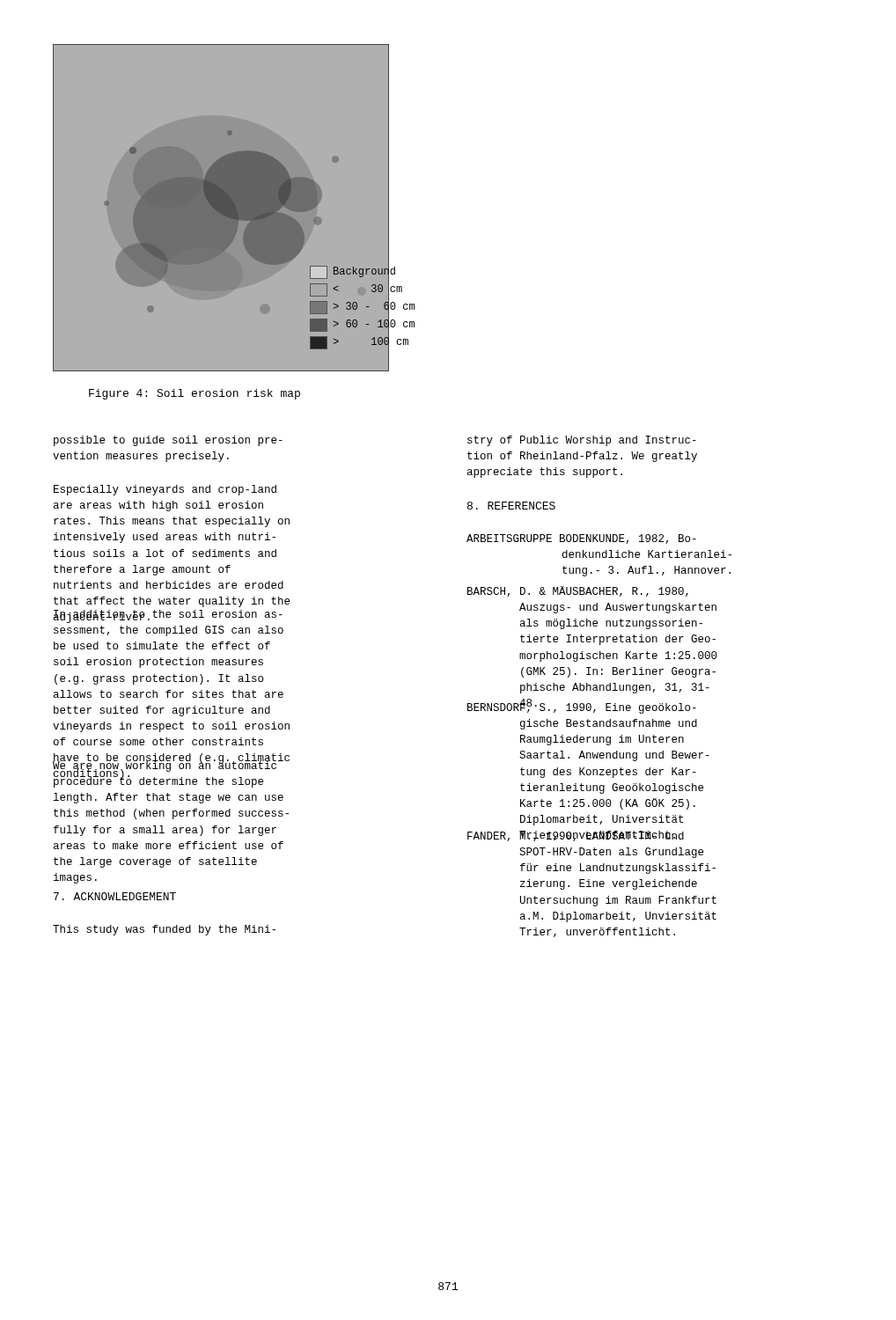Select the text block that says "possible to guide soil erosion pre- vention measures"
This screenshot has height=1320, width=896.
click(x=168, y=449)
